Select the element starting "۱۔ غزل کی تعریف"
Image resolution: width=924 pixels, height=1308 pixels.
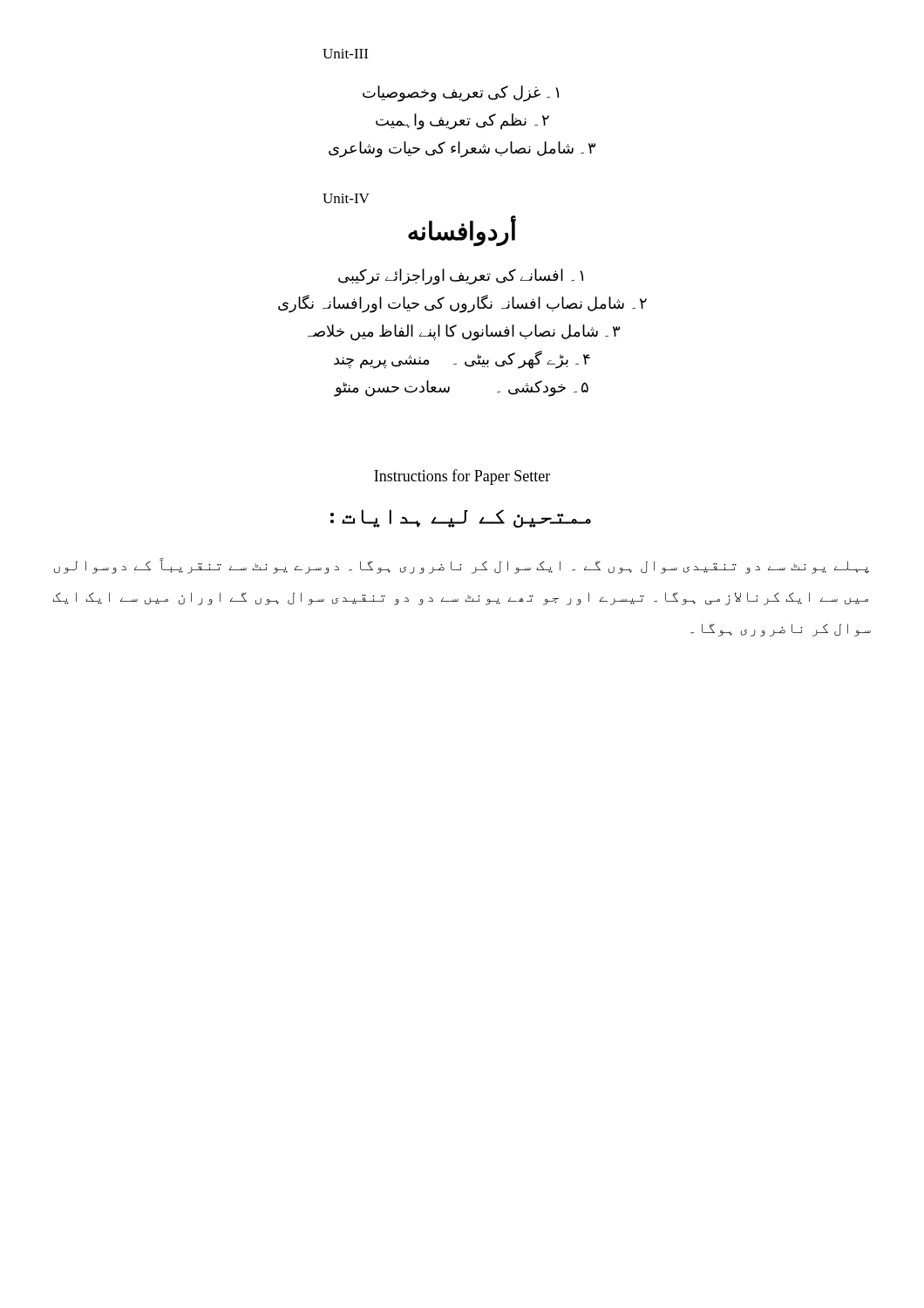462,92
